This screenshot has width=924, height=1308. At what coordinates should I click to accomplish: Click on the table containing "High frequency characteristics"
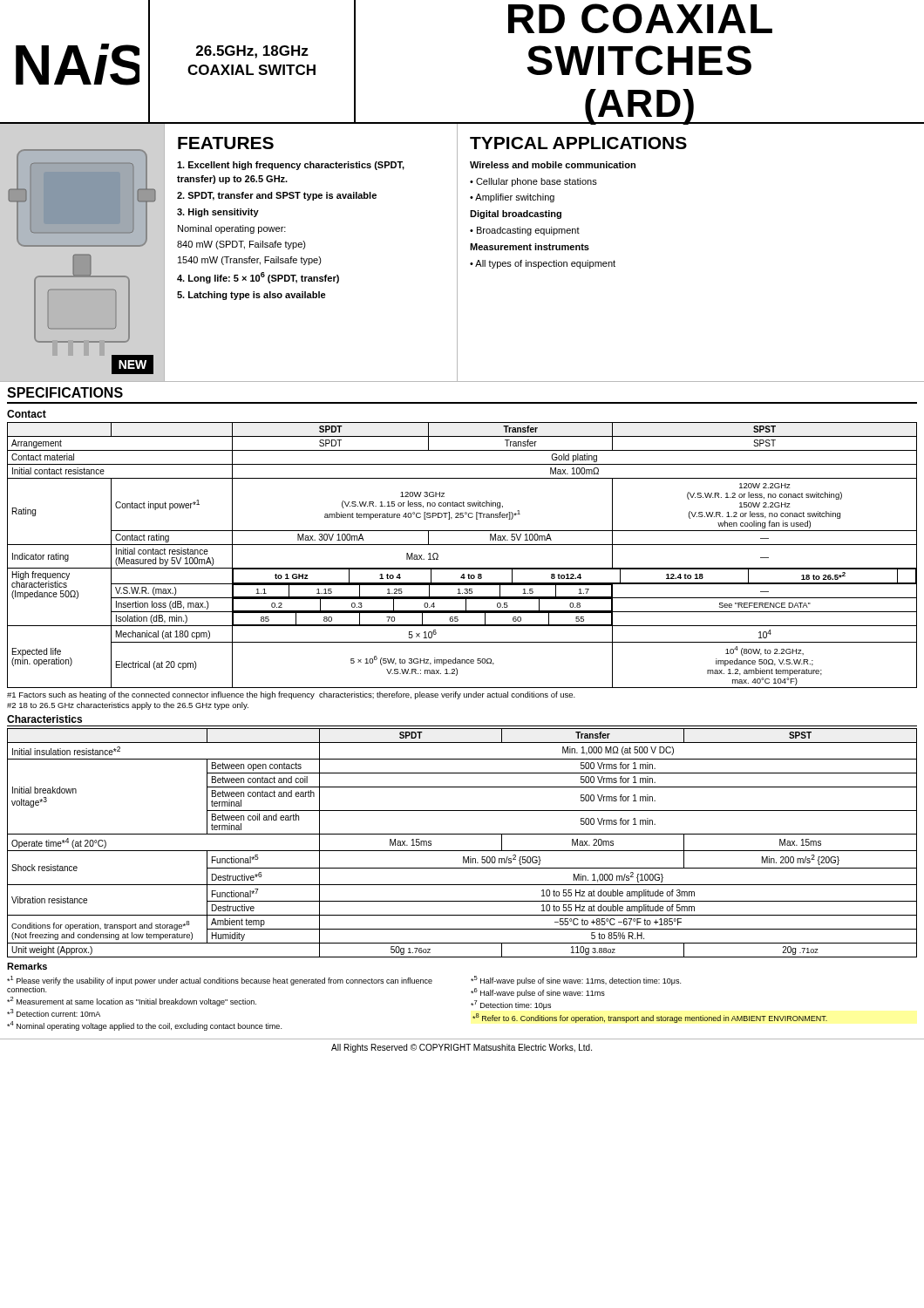click(x=462, y=555)
